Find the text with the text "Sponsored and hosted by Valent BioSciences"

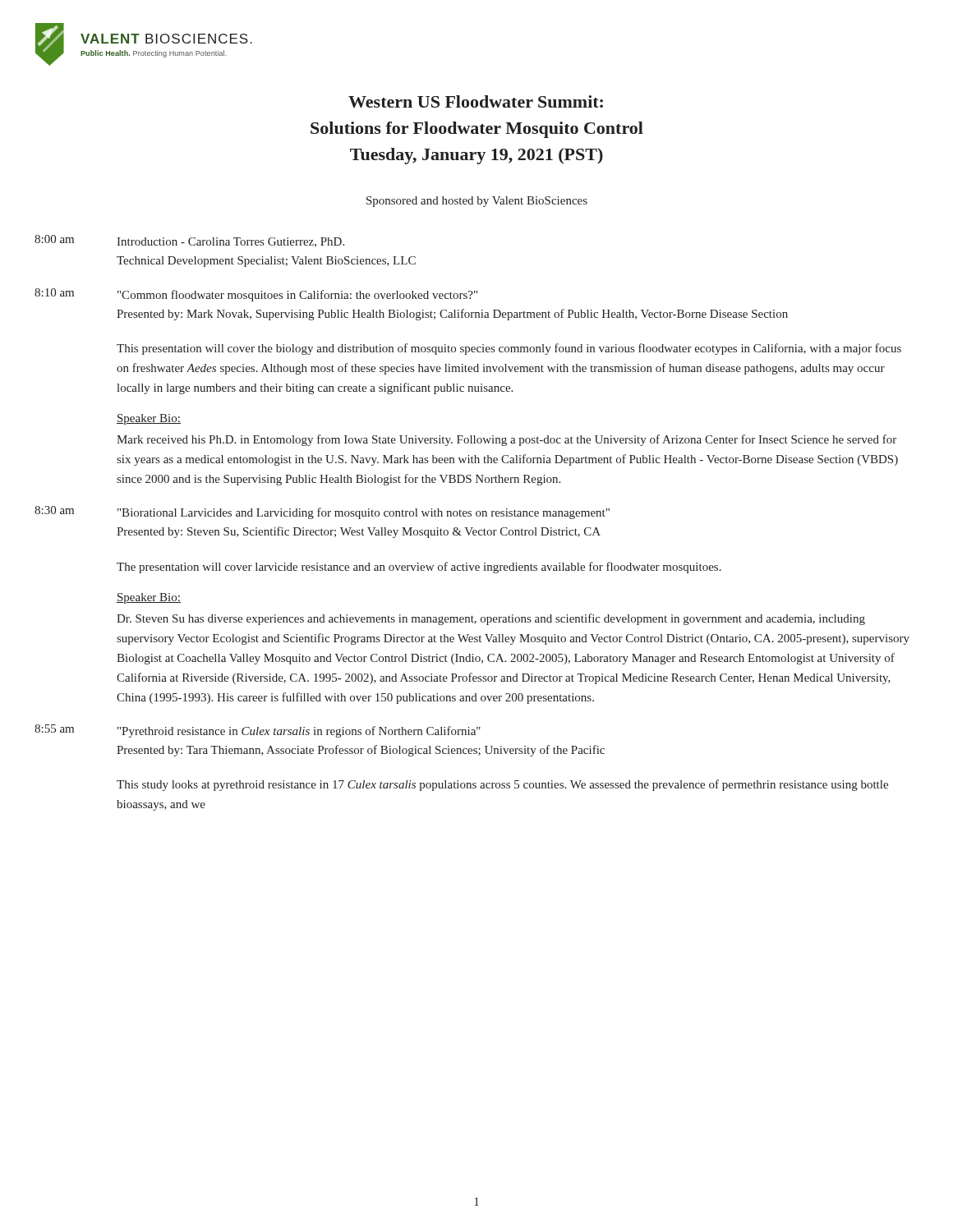tap(476, 200)
